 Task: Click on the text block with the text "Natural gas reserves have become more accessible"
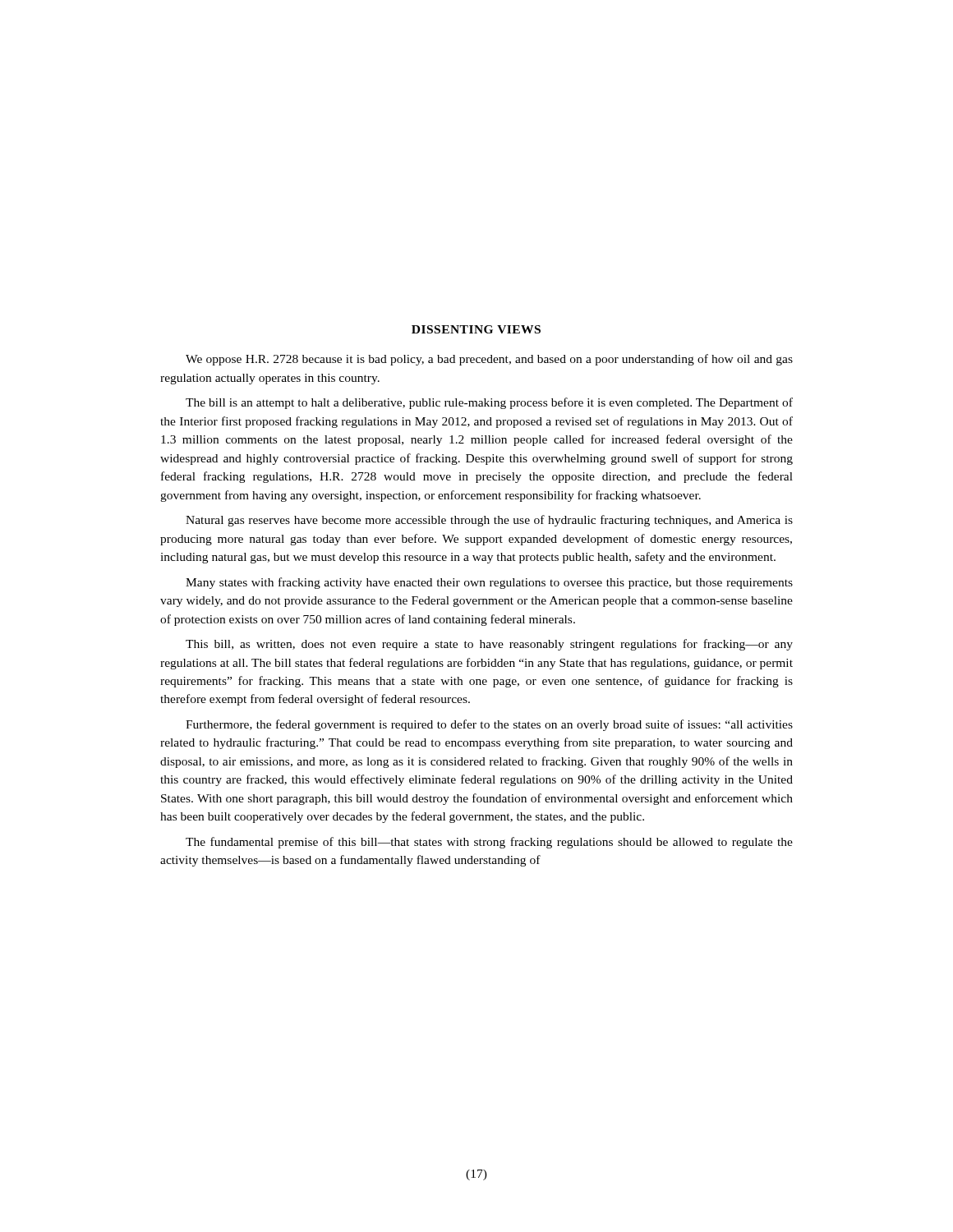pos(476,538)
